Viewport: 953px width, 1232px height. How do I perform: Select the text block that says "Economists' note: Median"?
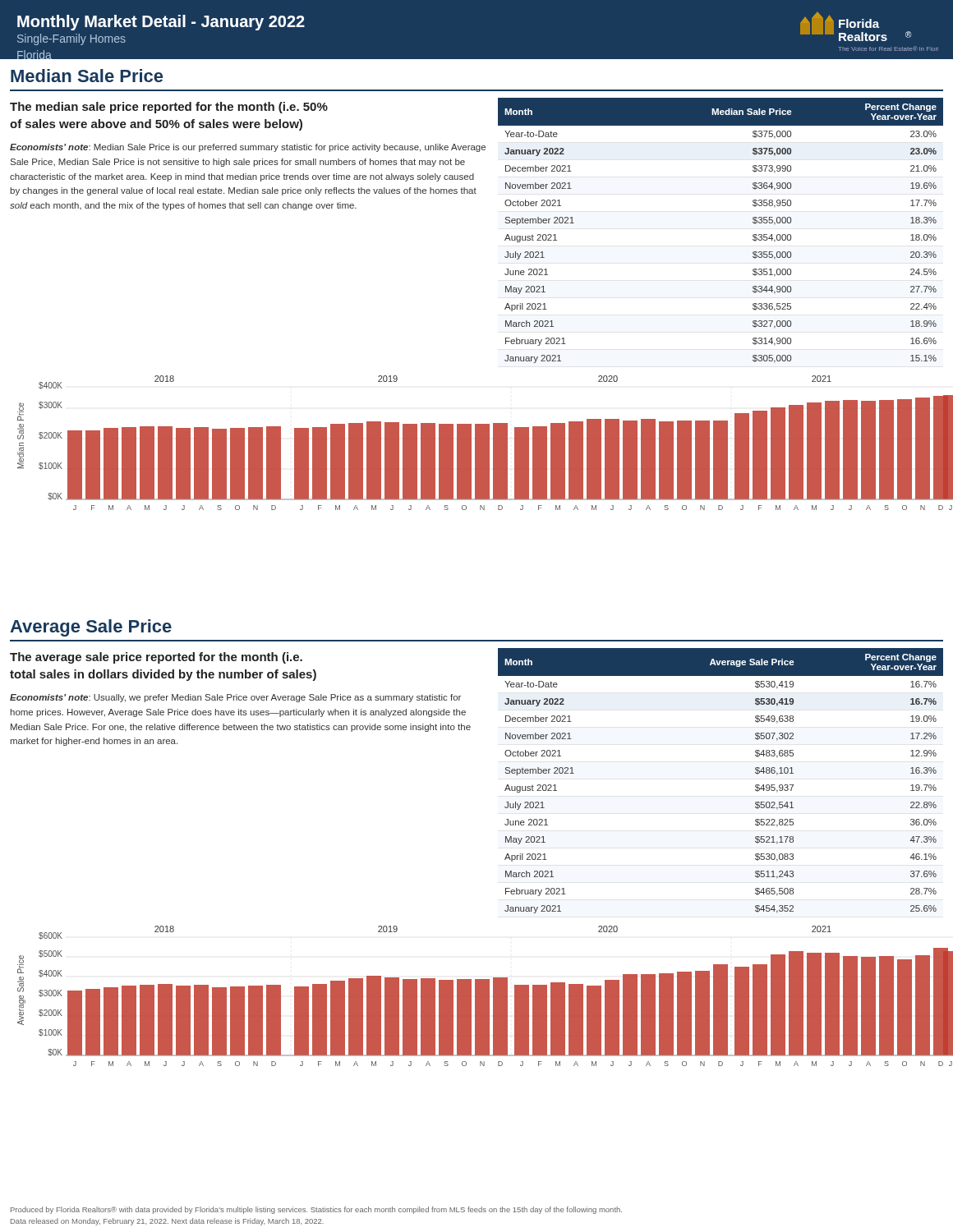point(248,176)
